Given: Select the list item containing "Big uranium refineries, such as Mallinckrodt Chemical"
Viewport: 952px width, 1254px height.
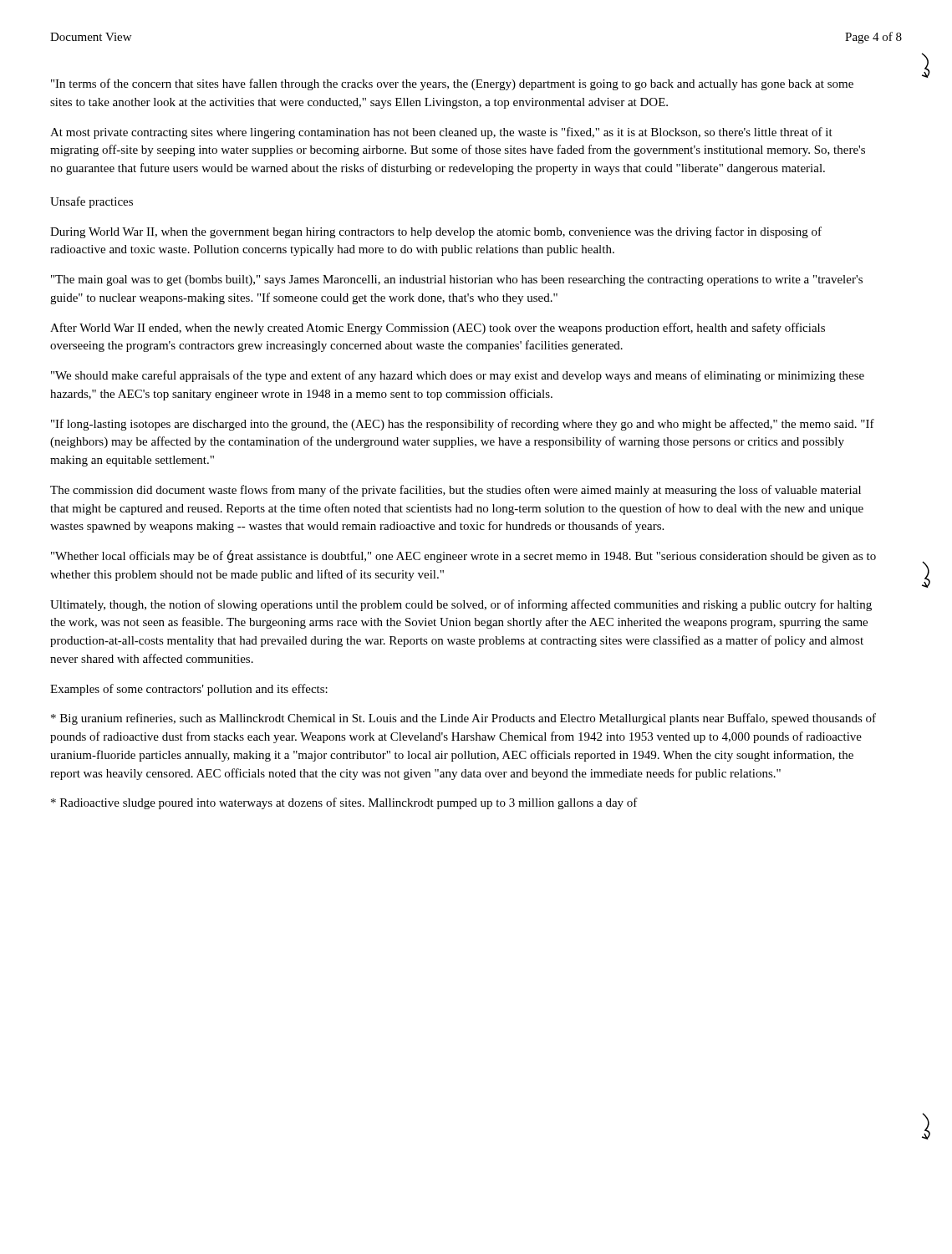Looking at the screenshot, I should pos(463,746).
